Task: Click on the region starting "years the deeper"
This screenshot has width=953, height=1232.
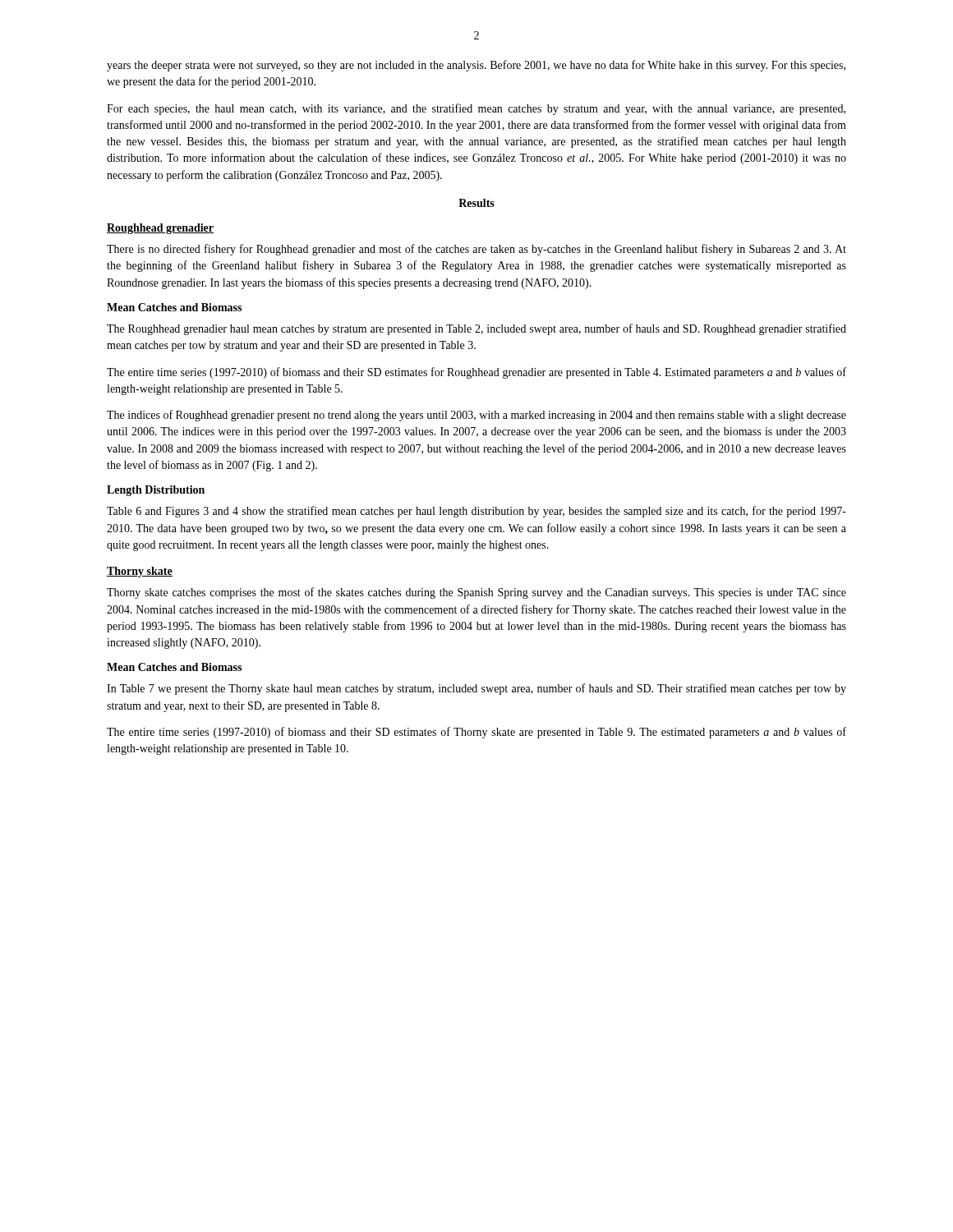Action: point(476,74)
